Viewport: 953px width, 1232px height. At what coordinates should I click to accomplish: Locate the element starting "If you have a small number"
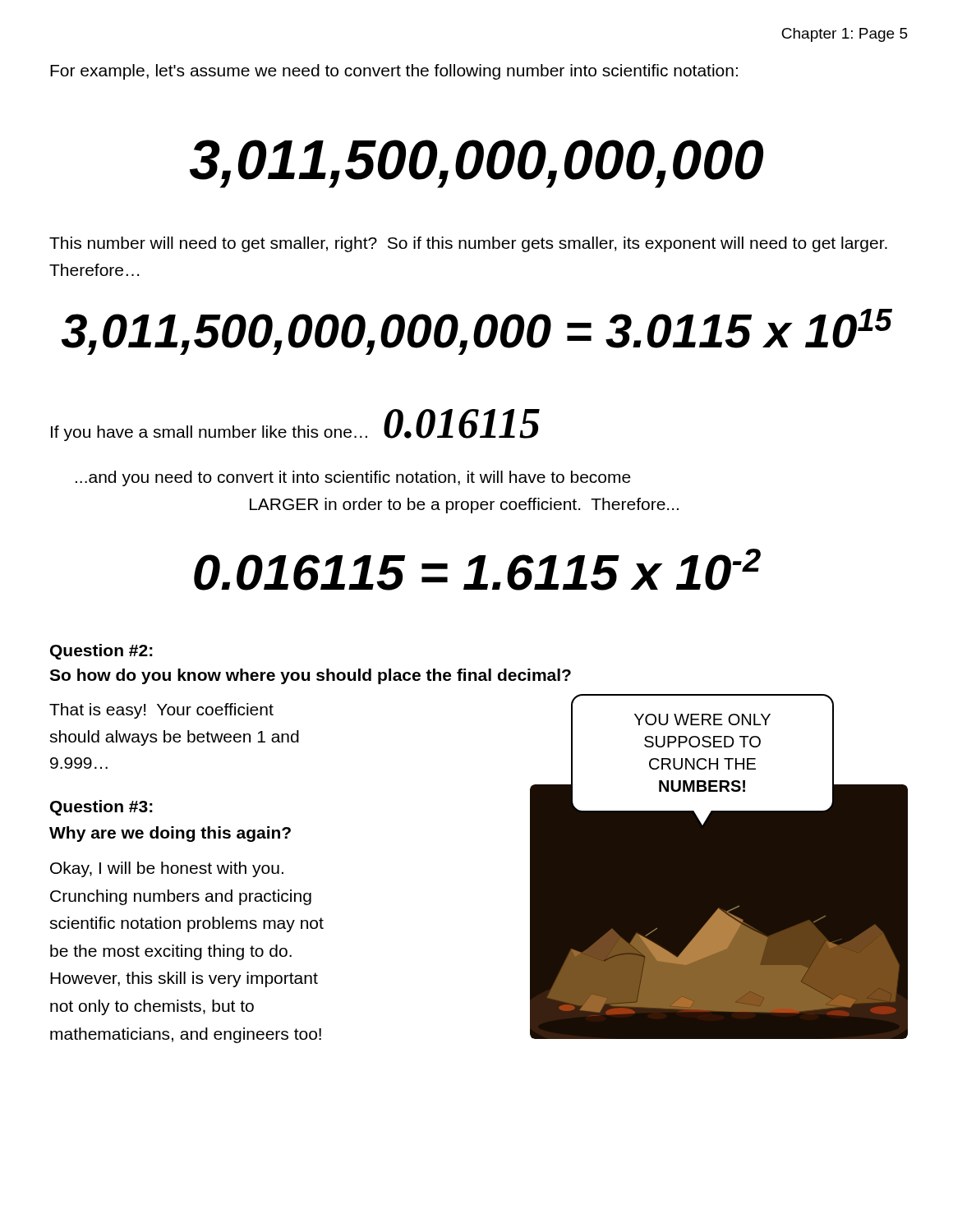coord(295,424)
